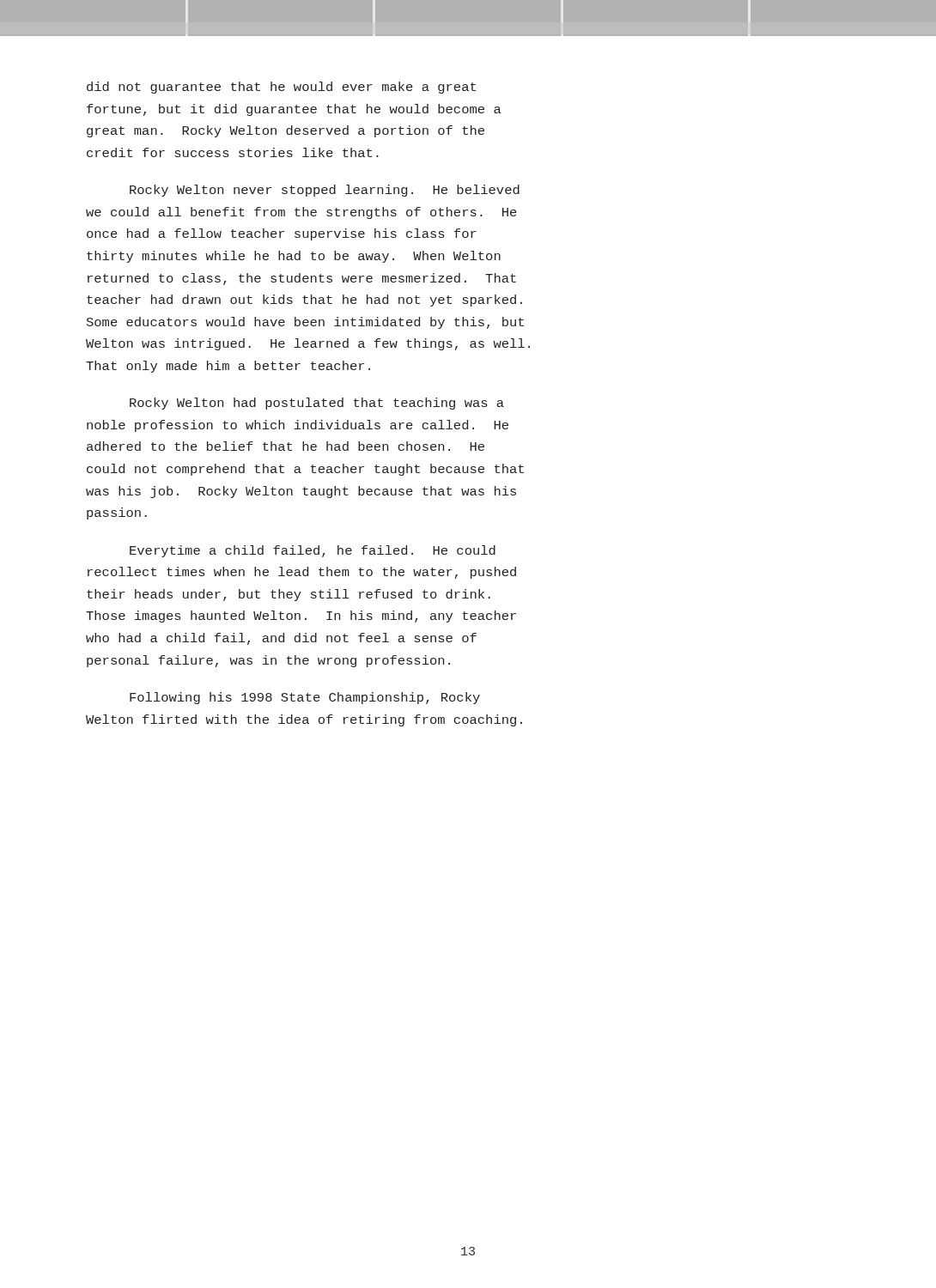
Task: Find the block starting "Everytime a child failed, he failed. He could"
Action: pos(477,607)
